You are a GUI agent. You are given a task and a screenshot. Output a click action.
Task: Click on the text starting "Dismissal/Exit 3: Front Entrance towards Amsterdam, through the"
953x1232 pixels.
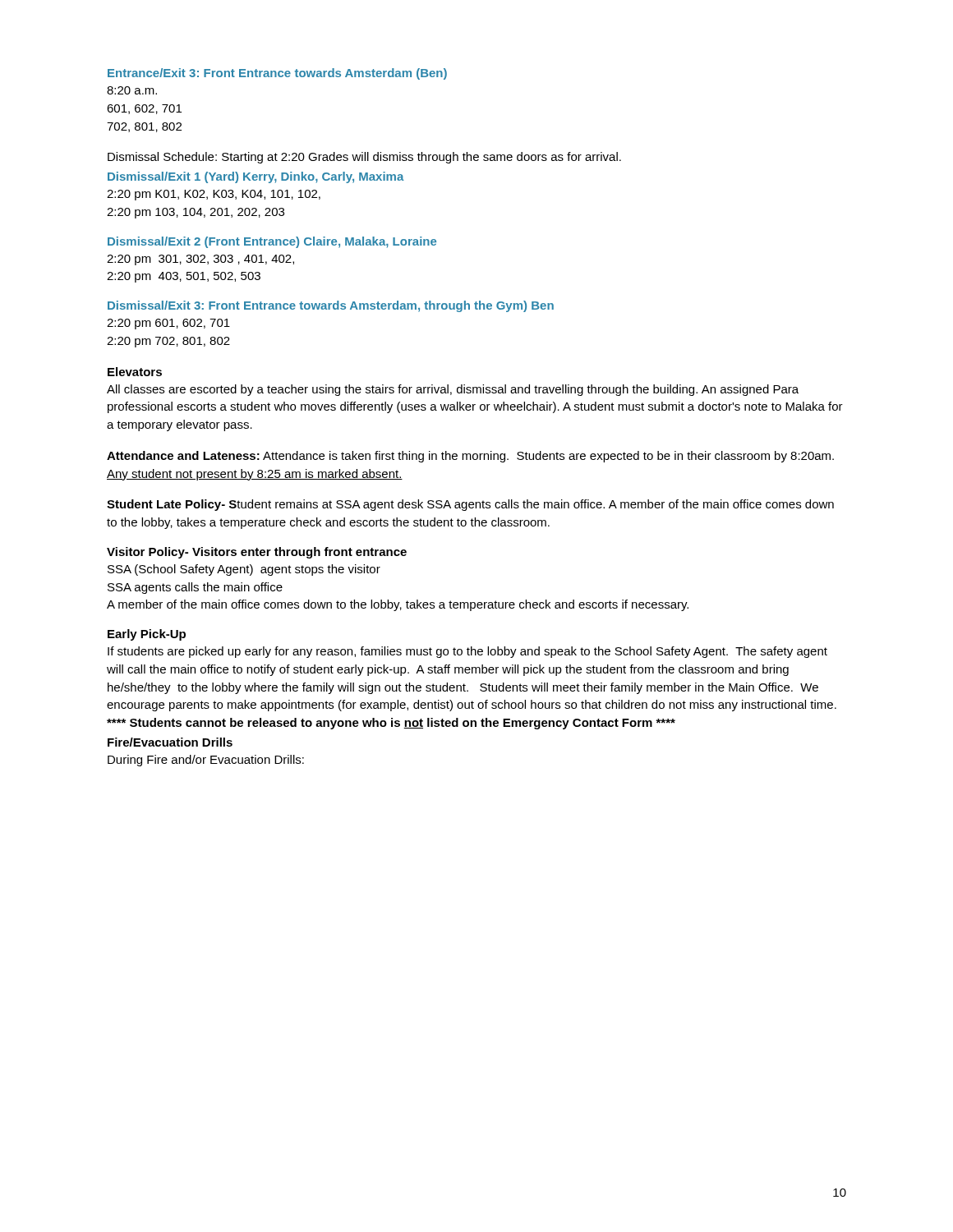[x=331, y=305]
